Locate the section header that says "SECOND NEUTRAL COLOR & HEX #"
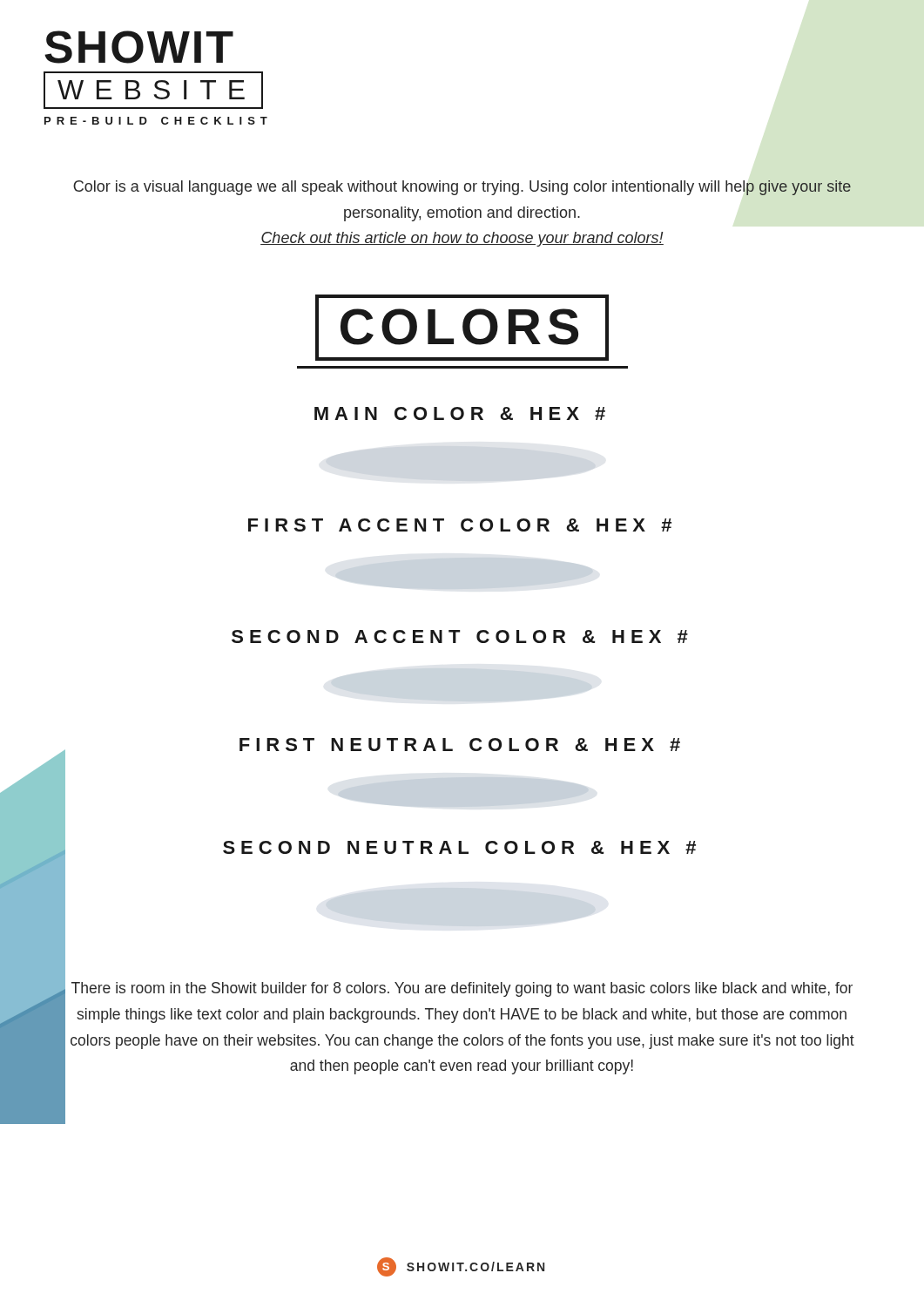 (462, 847)
